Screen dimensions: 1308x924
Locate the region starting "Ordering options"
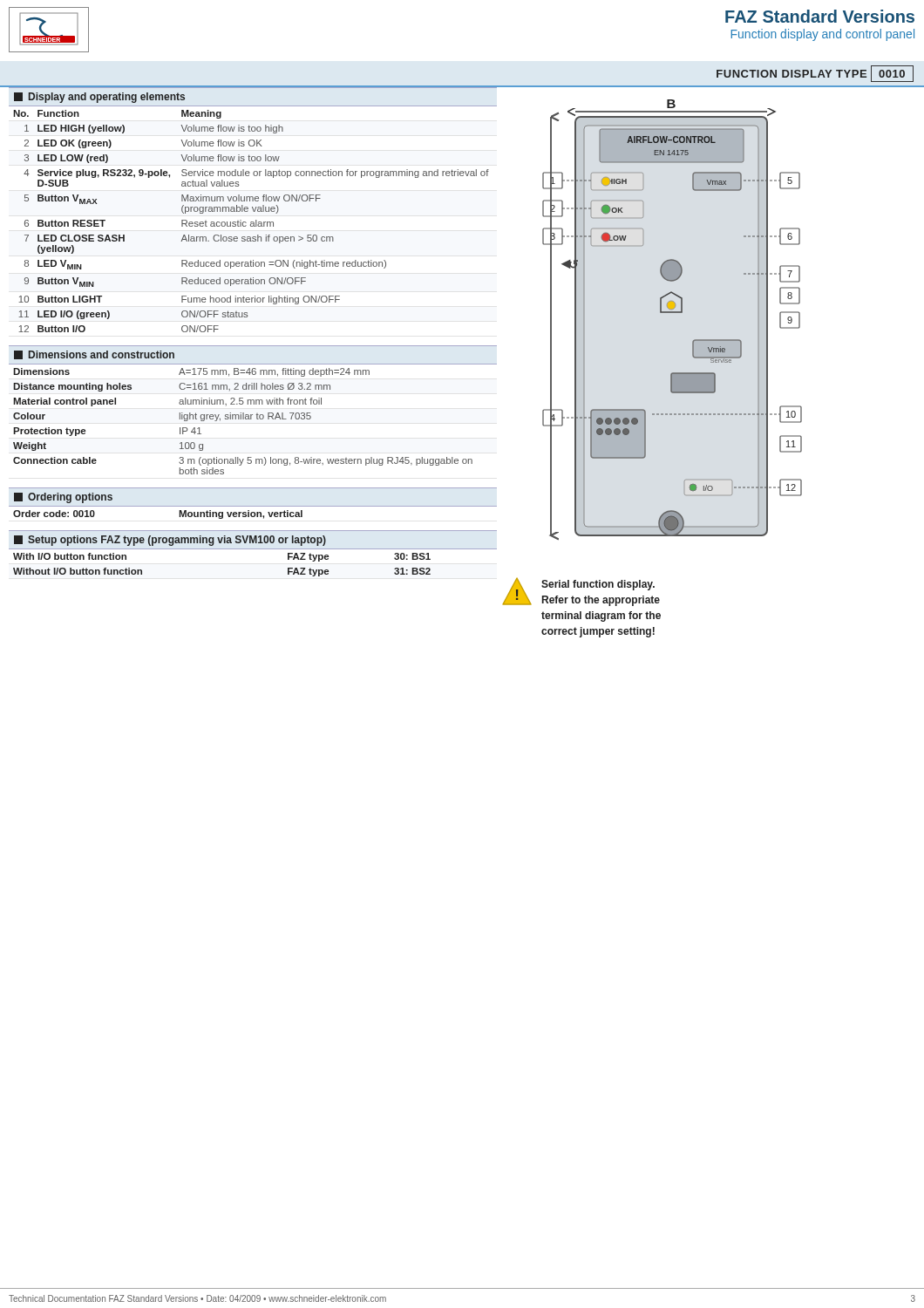coord(63,497)
